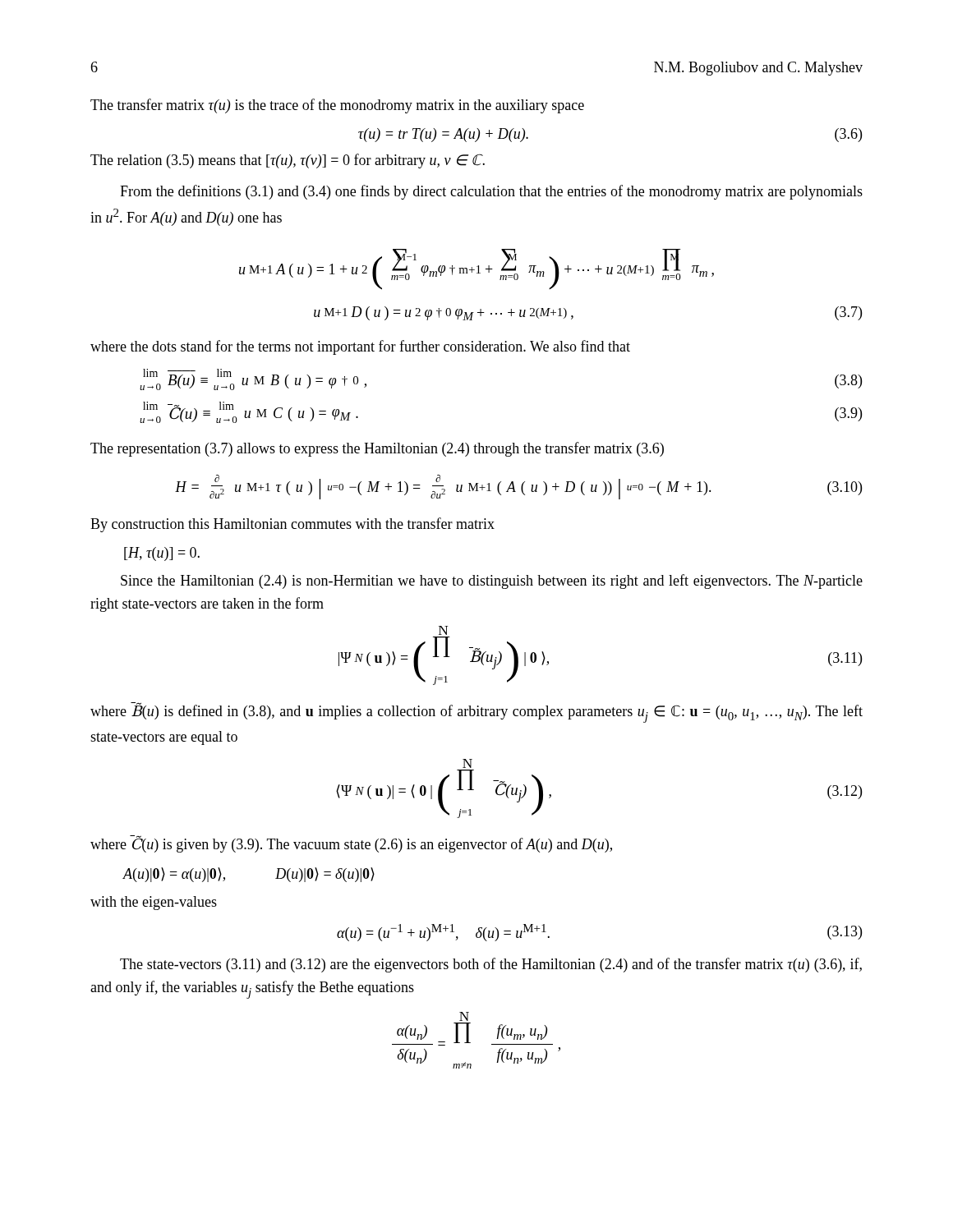Click on the text block with the text "where C̃(u) is given by (3.9)."

476,845
